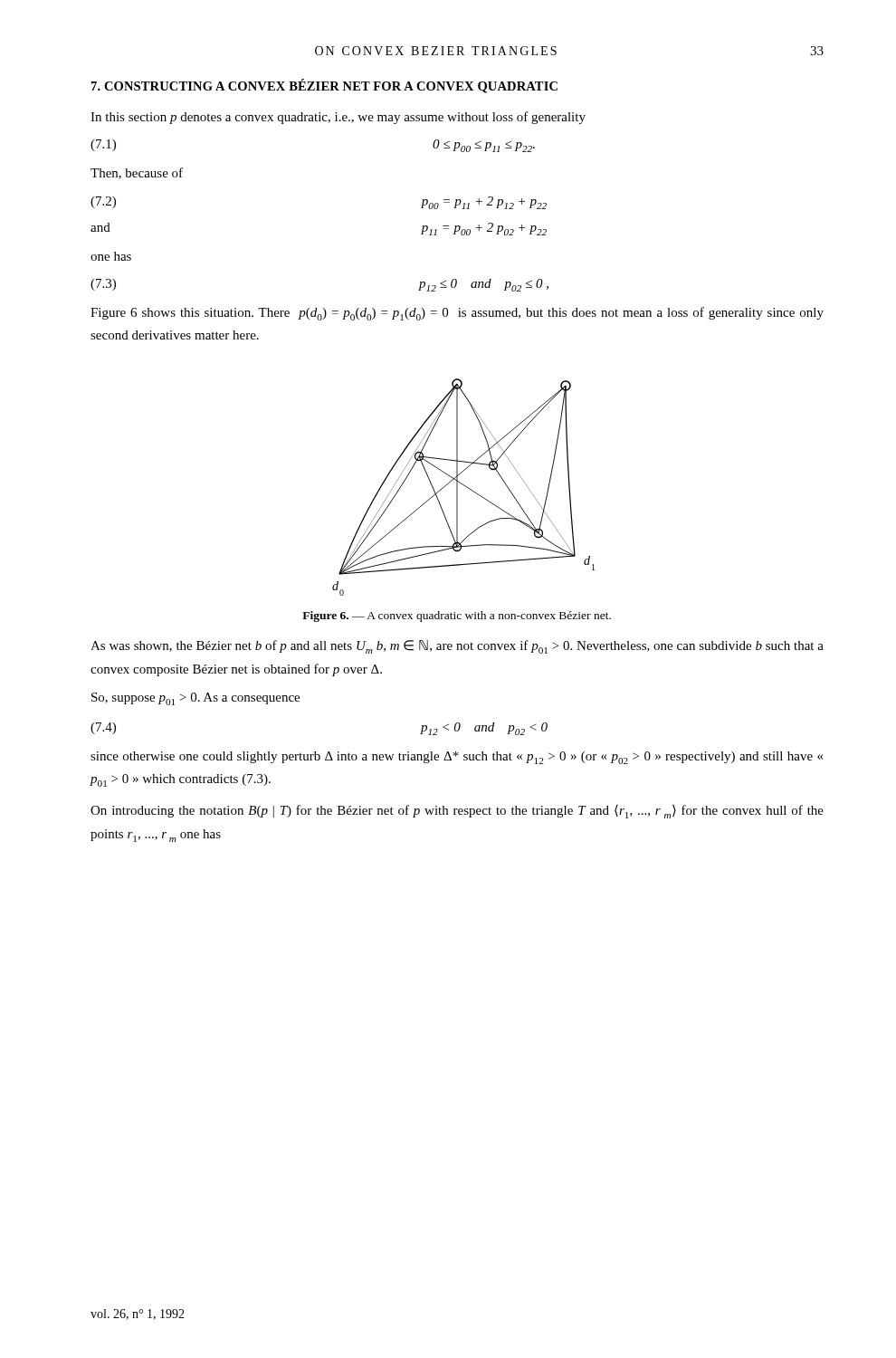Navigate to the text starting "(7.3) p12 ≤ 0"

point(457,285)
